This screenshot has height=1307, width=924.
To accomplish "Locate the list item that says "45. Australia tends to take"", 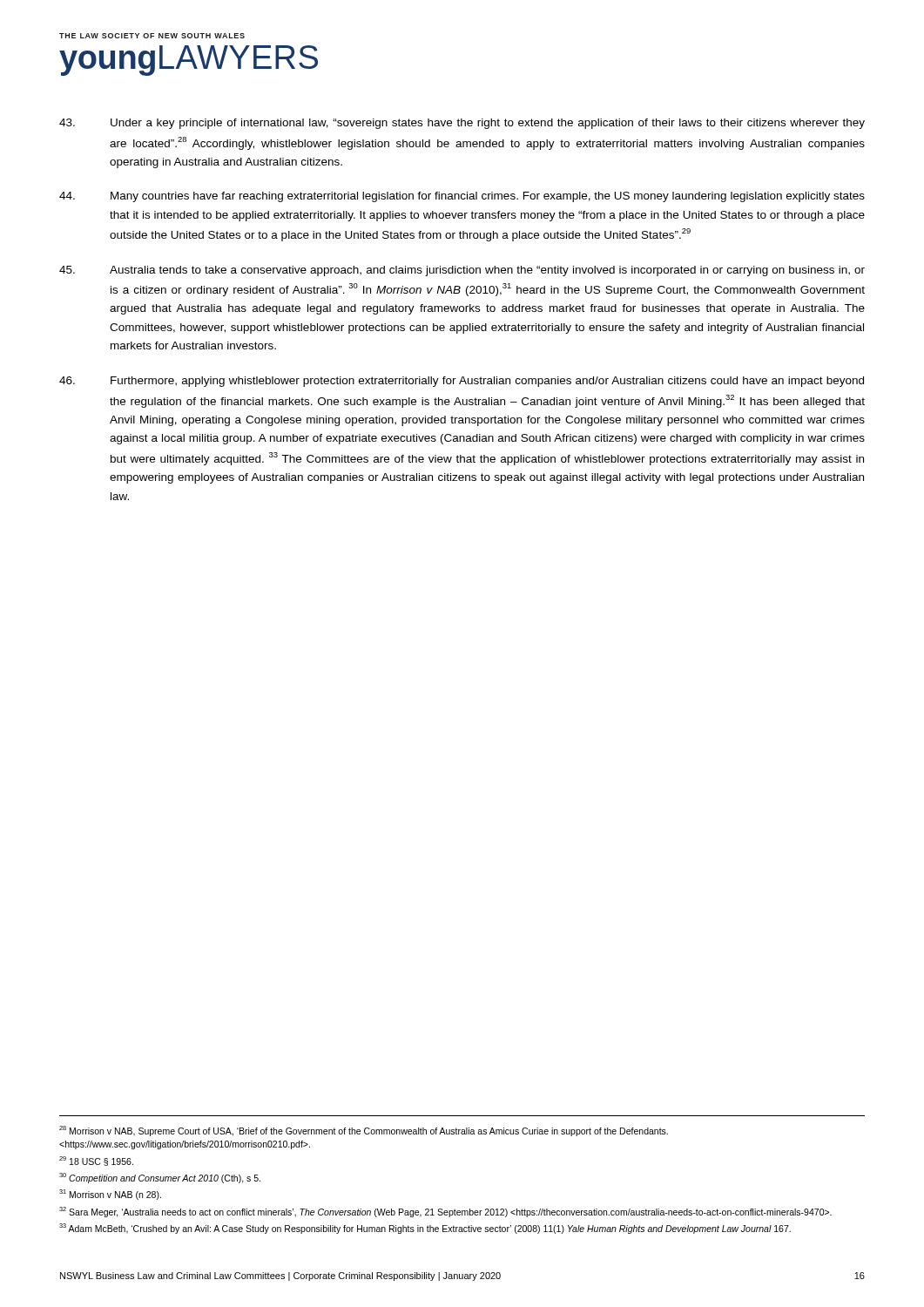I will (462, 308).
